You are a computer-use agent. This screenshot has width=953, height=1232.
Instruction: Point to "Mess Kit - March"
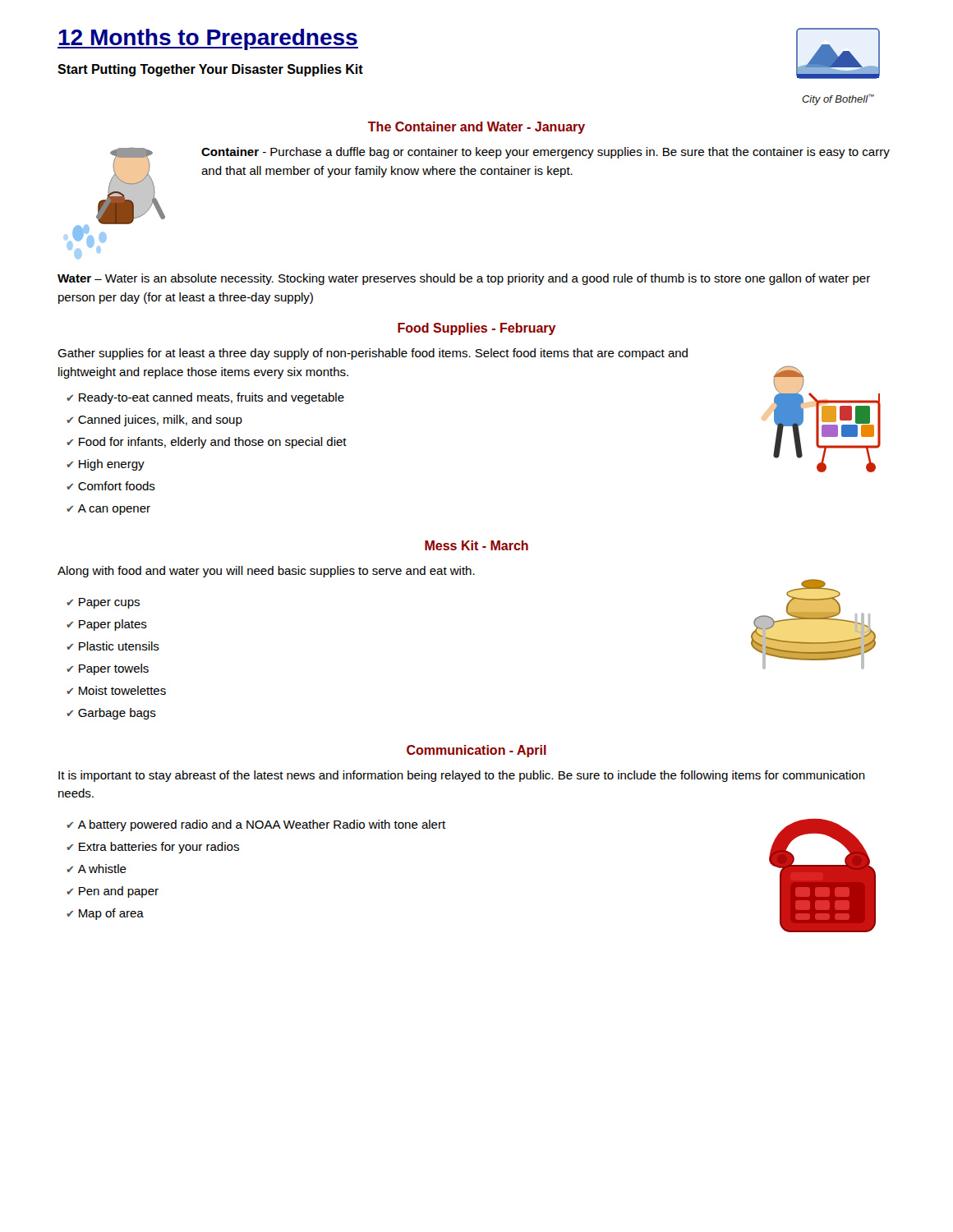pos(476,546)
